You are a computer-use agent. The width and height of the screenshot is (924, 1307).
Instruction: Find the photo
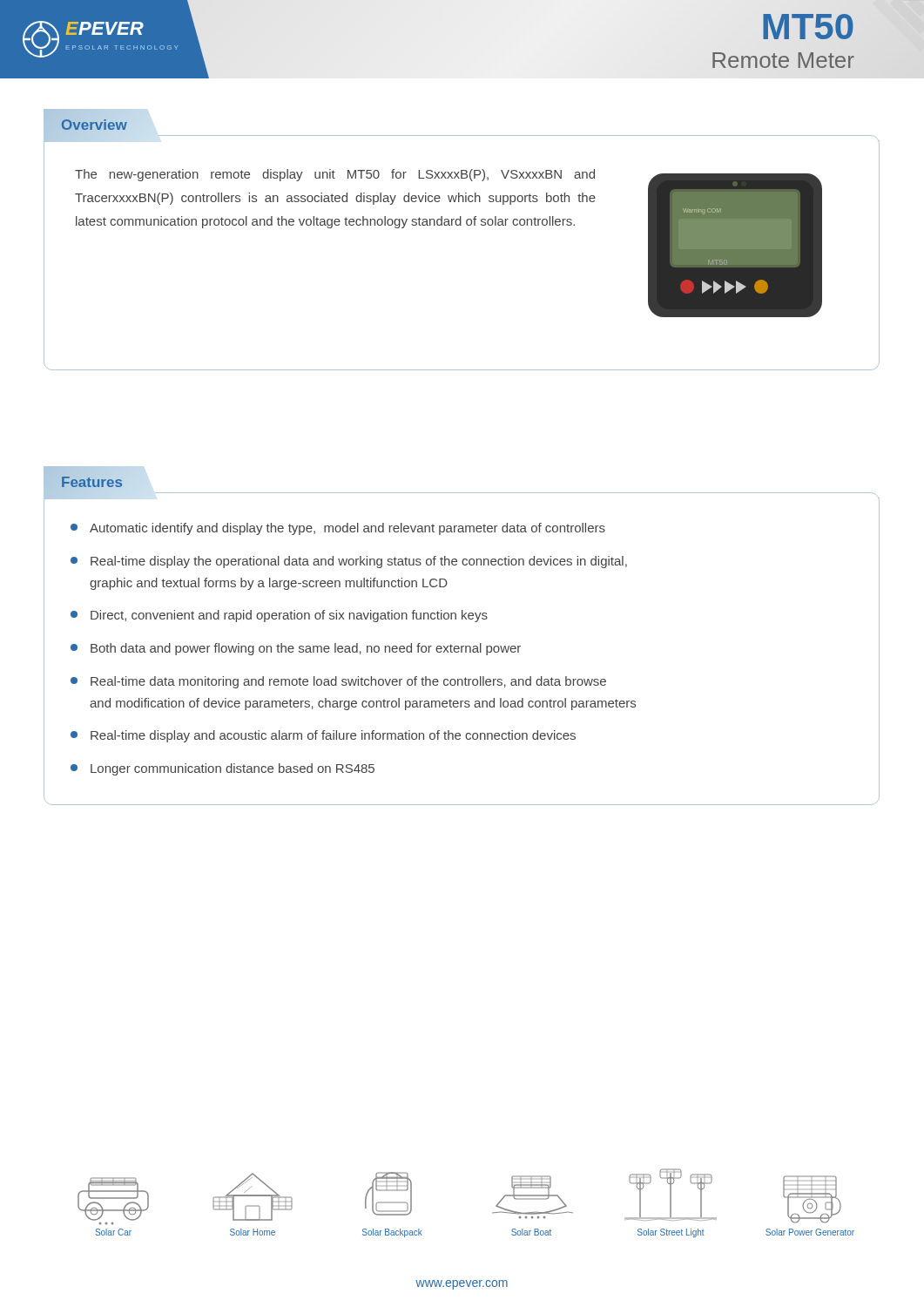pos(735,249)
